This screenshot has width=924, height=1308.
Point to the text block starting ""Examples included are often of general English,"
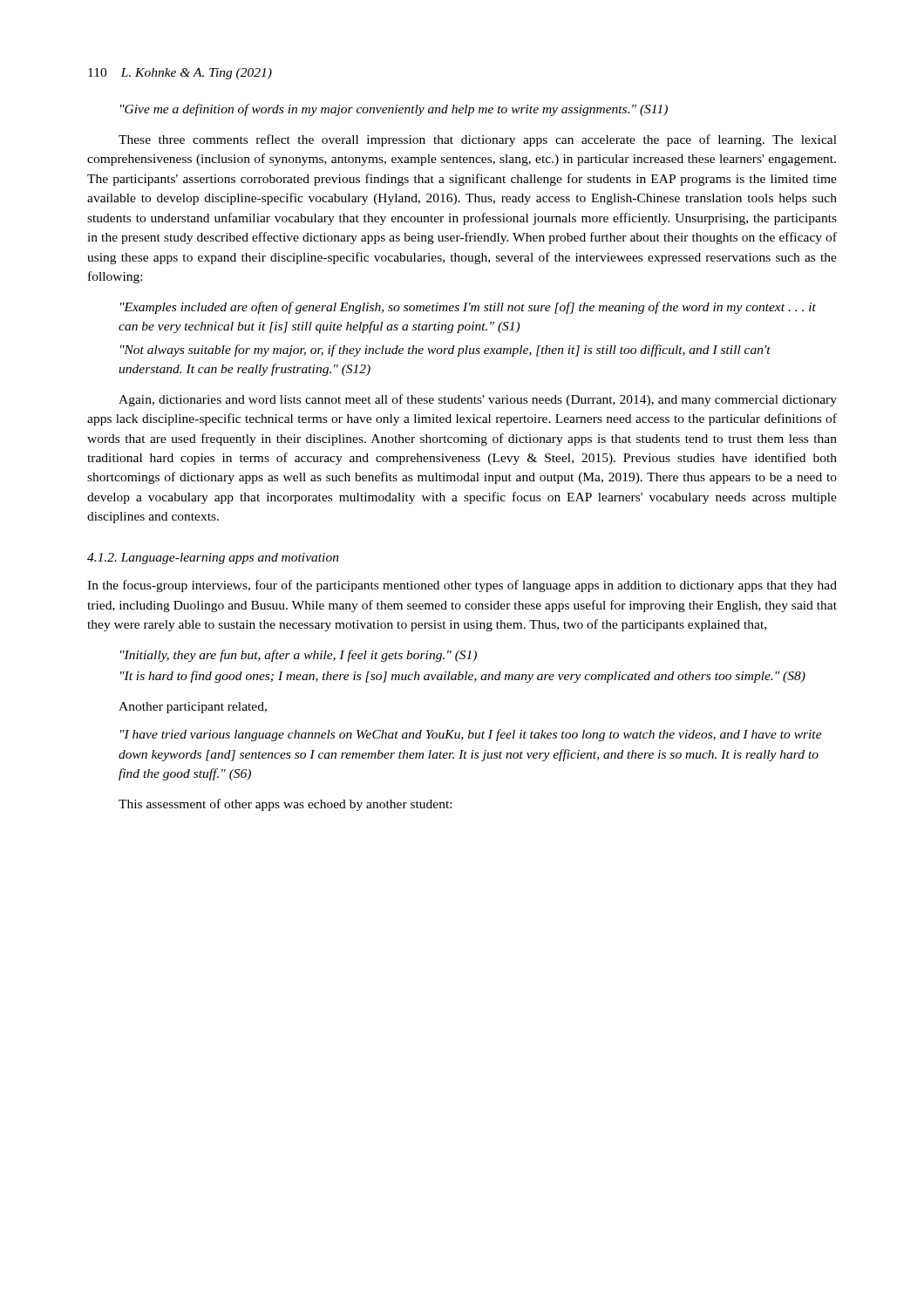click(478, 338)
